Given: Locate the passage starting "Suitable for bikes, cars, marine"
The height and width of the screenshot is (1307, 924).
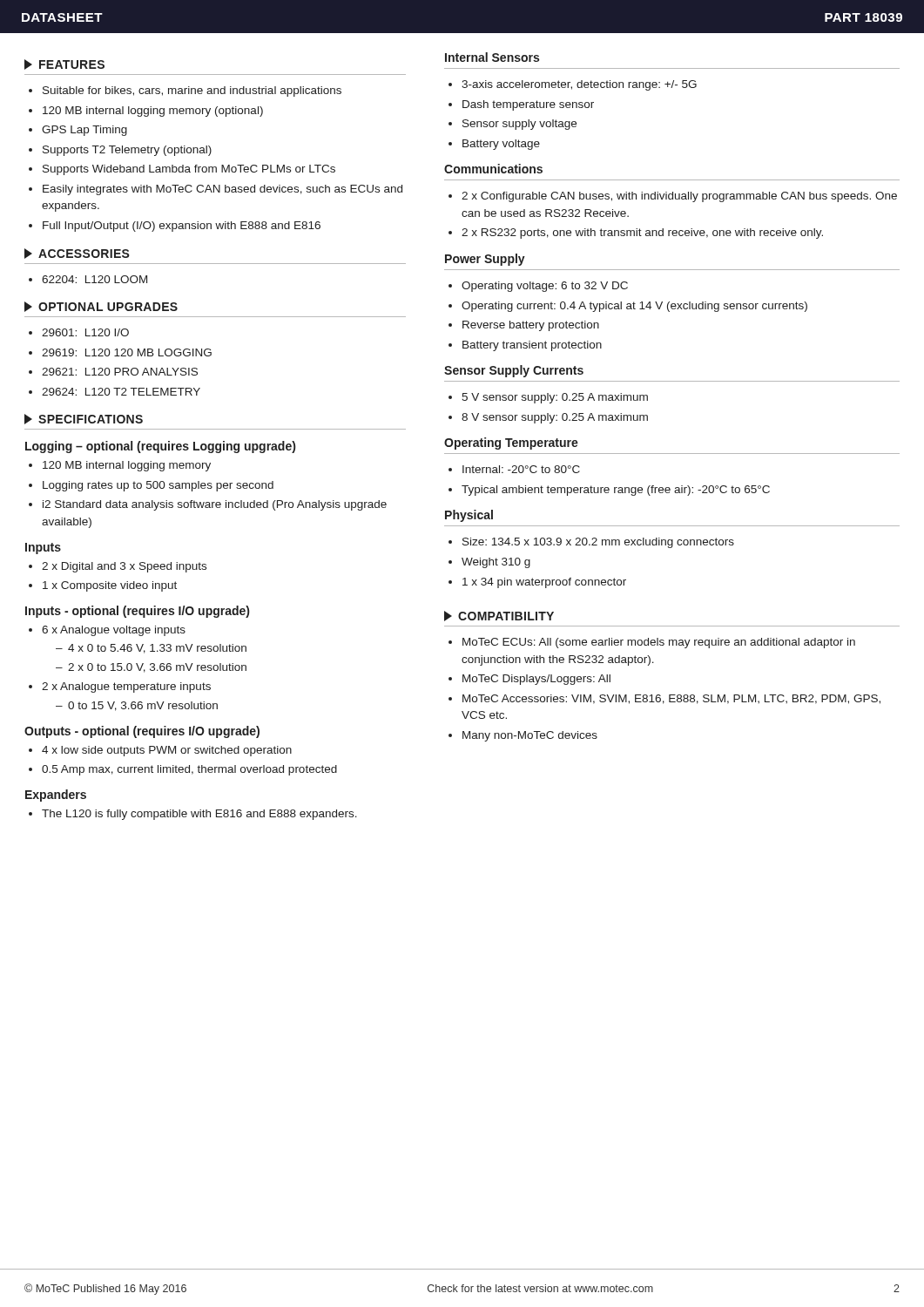Looking at the screenshot, I should point(192,90).
